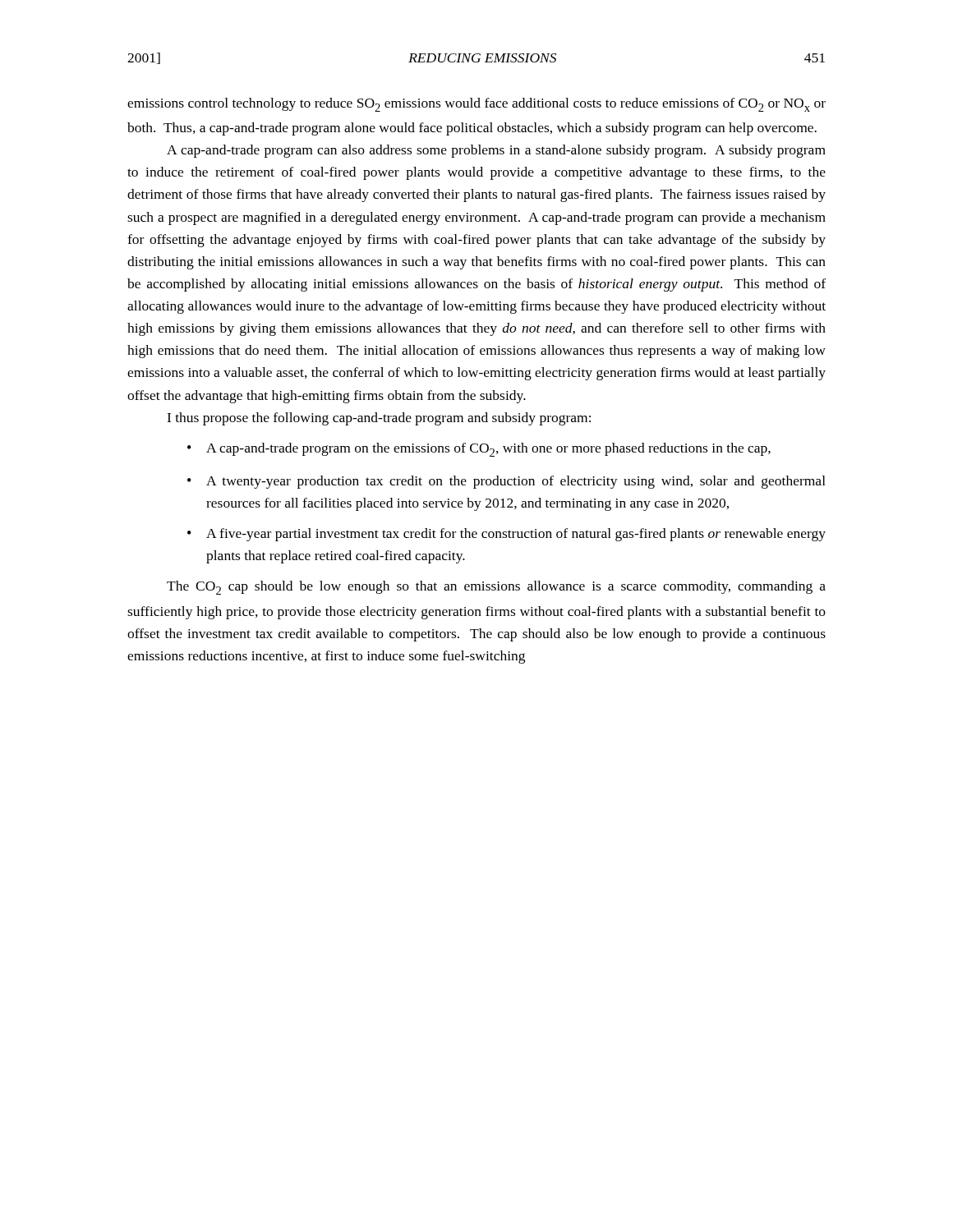The height and width of the screenshot is (1232, 953).
Task: Find the block on this page that starts "• A twenty-year production tax"
Action: pyautogui.click(x=506, y=492)
